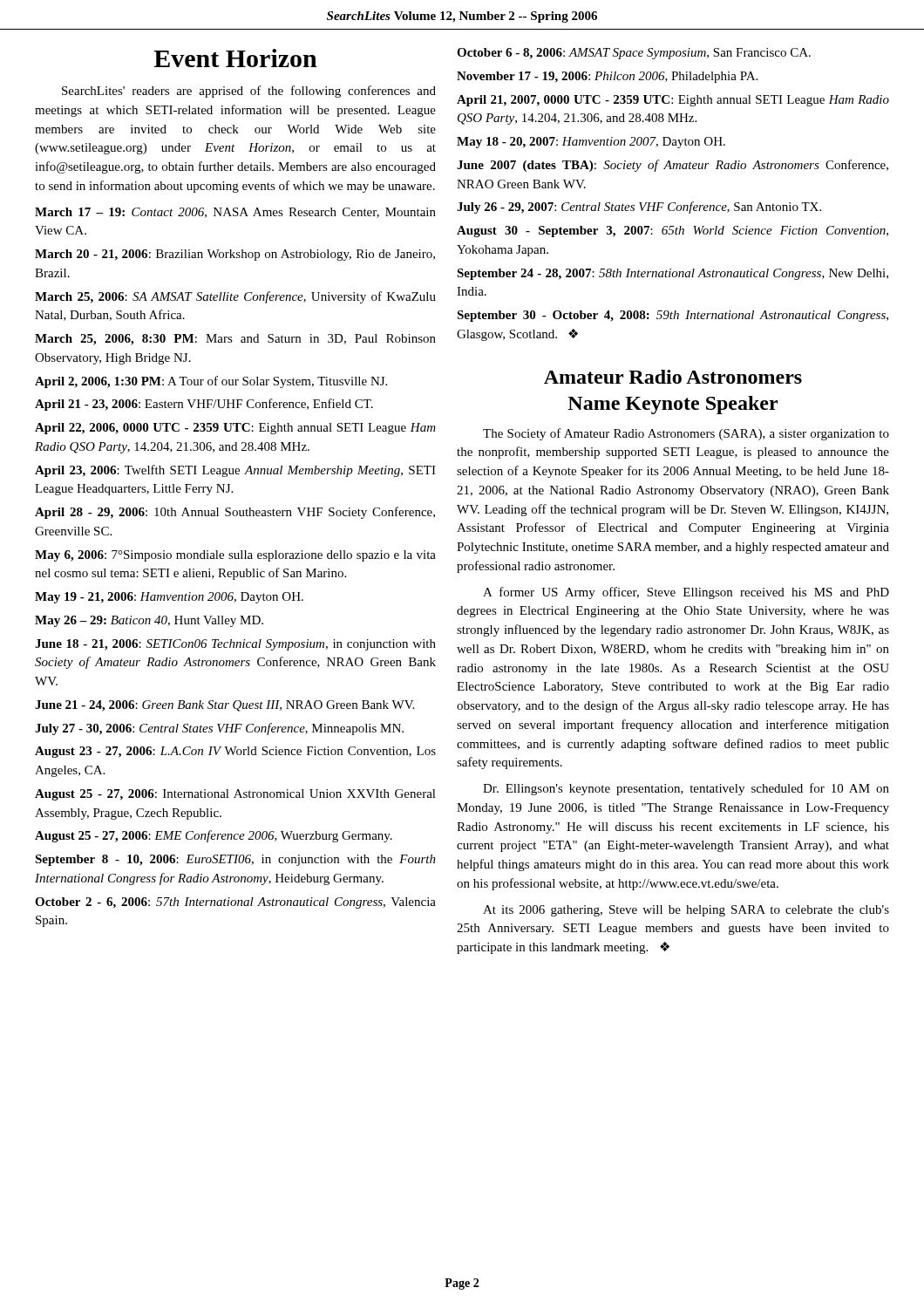Click on the text block starting "March 17 – 19: Contact 2006, NASA"
The image size is (924, 1308).
pos(235,221)
